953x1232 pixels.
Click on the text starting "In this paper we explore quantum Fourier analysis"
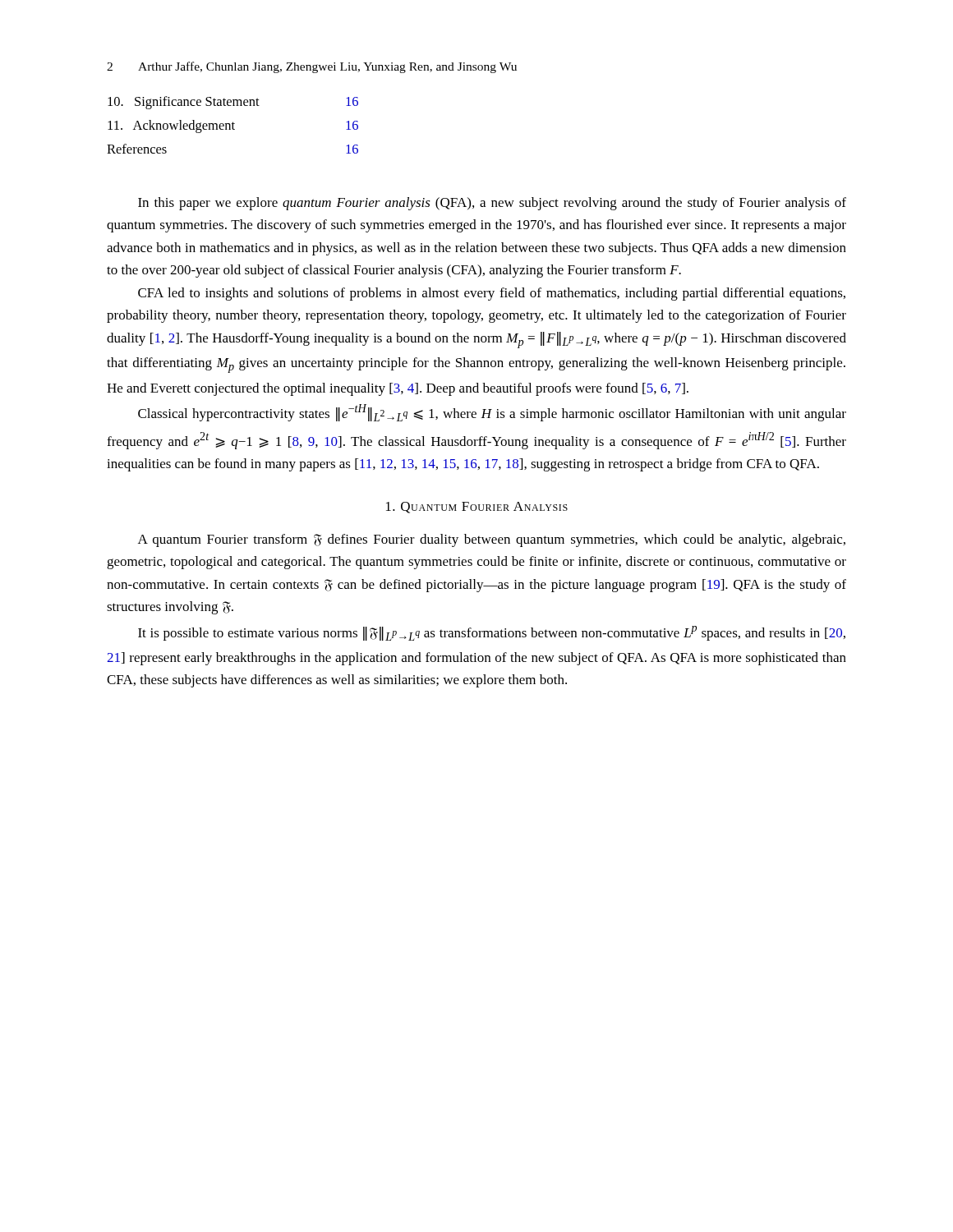[476, 236]
